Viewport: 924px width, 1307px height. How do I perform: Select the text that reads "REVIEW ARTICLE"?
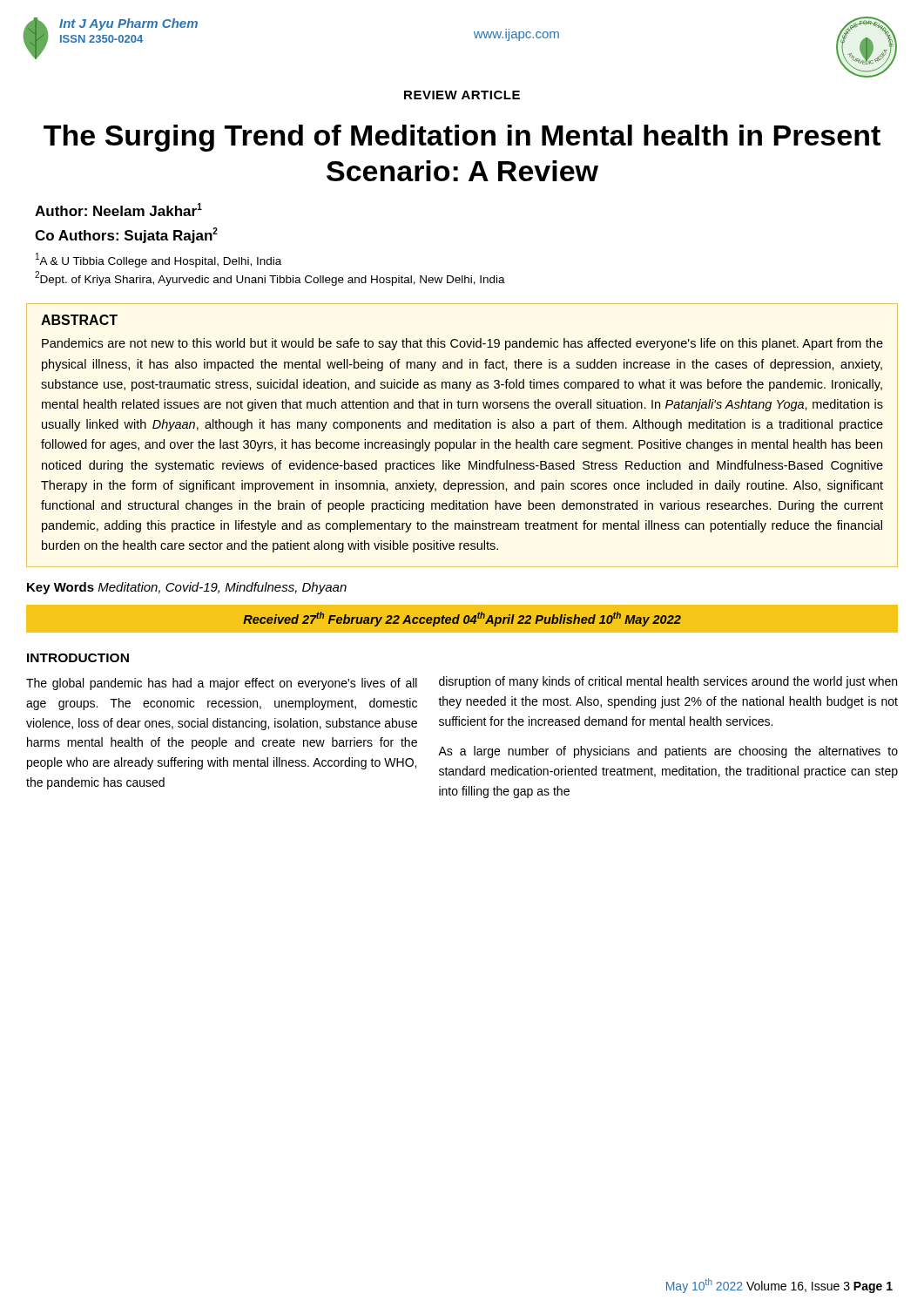[462, 95]
